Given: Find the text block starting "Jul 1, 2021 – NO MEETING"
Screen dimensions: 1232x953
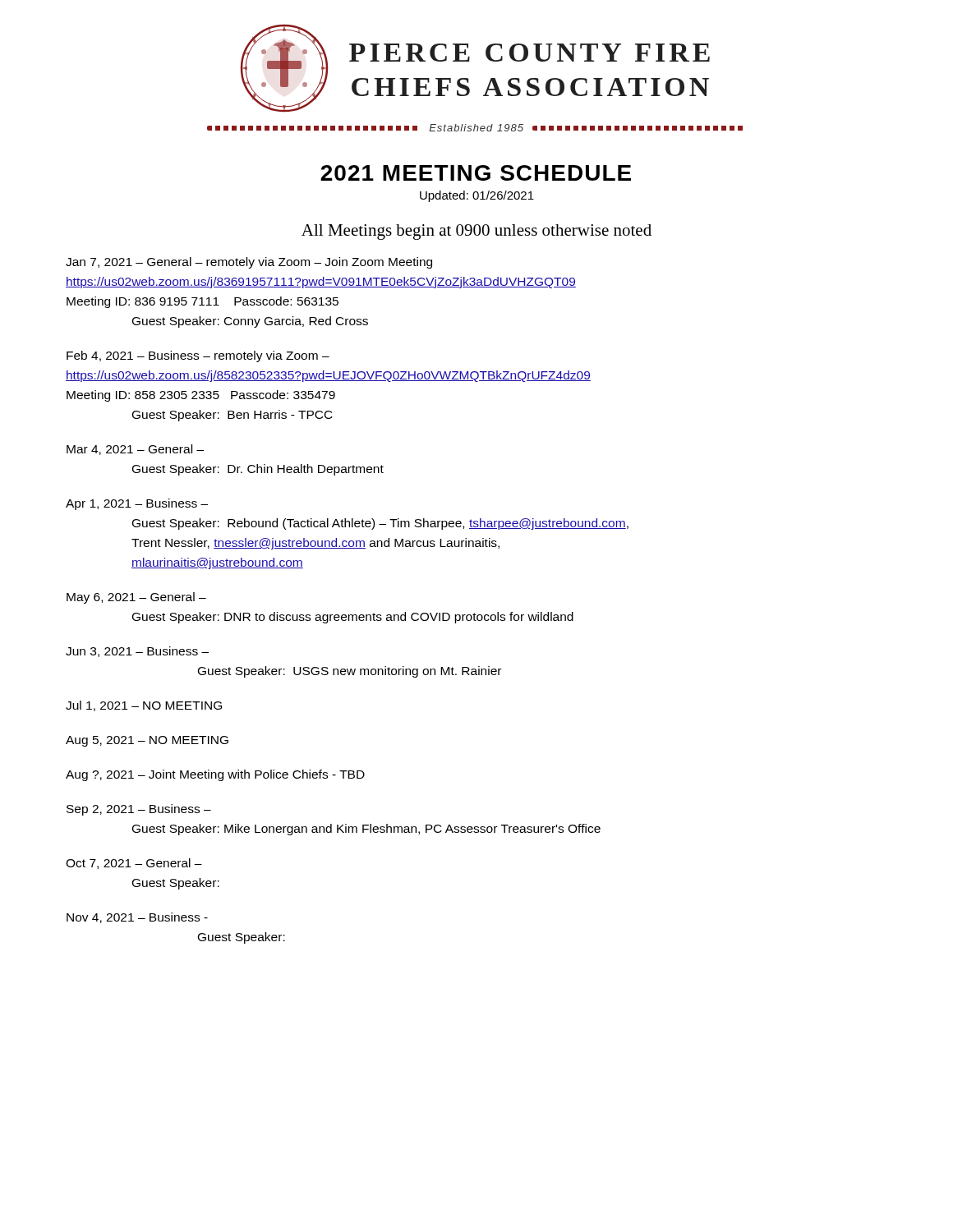Looking at the screenshot, I should [x=144, y=706].
